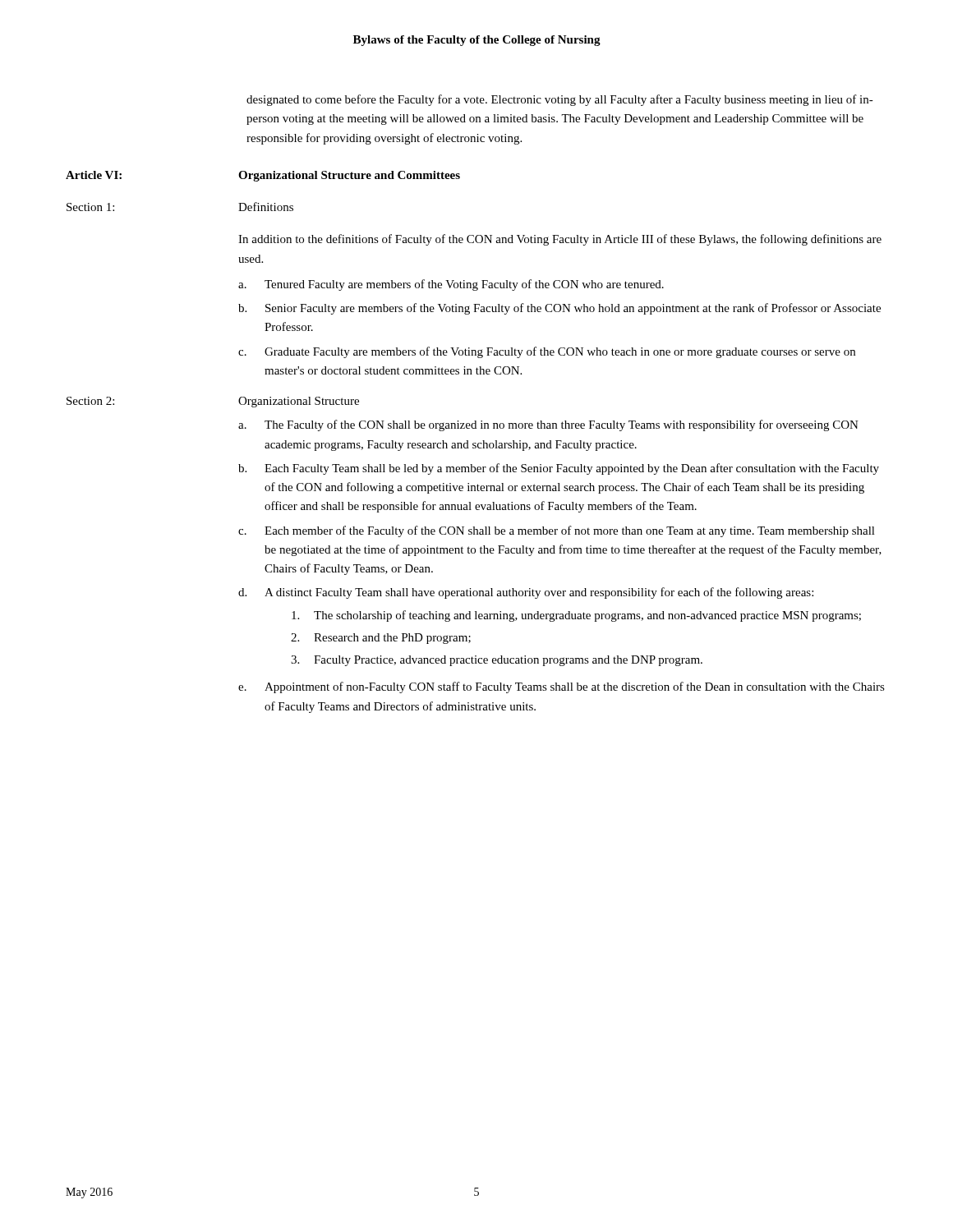
Task: Select the text starting "e. Appointment of non-Faculty CON staff to"
Action: point(563,697)
